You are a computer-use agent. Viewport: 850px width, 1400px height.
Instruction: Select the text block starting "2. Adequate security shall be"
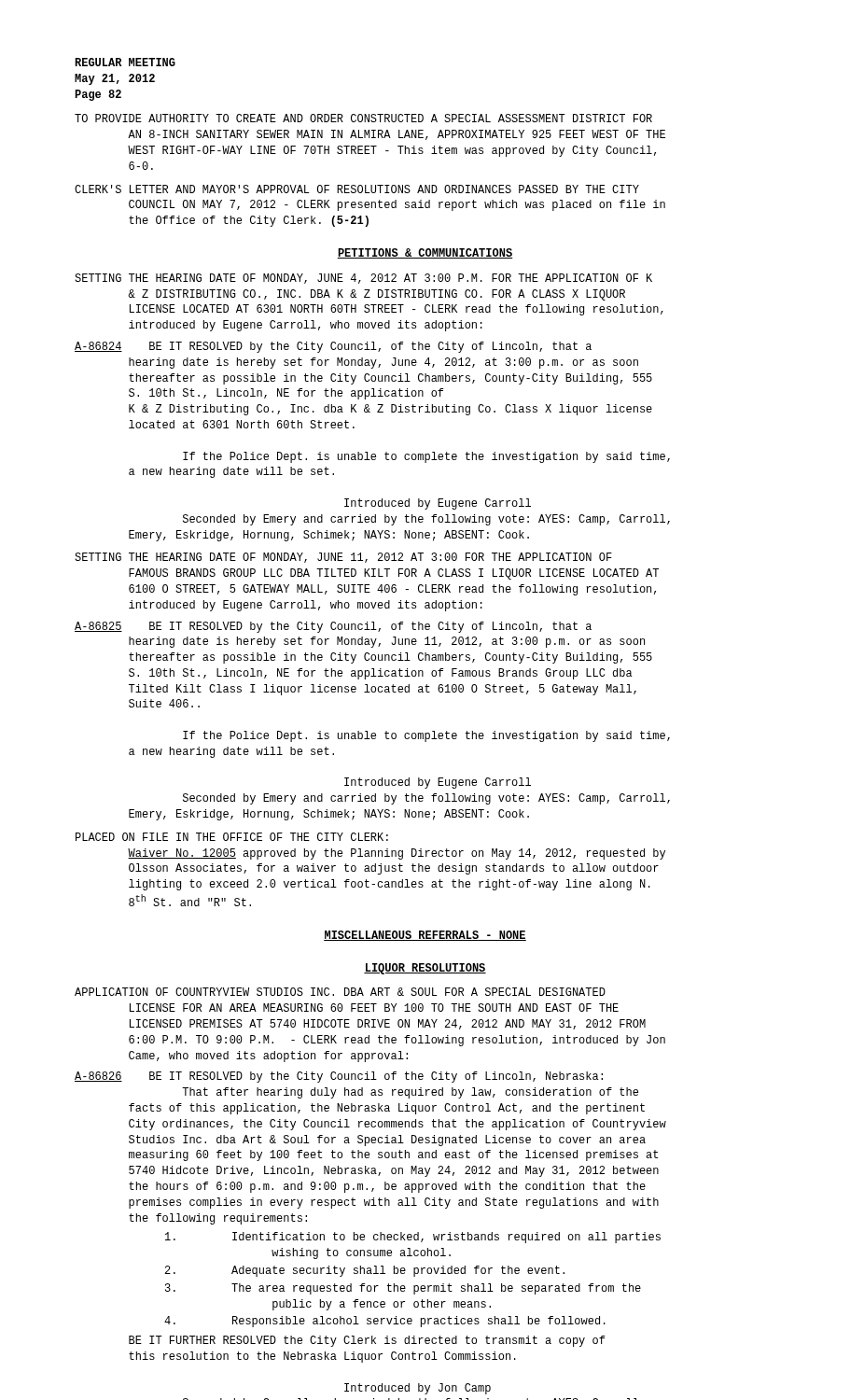click(366, 1271)
